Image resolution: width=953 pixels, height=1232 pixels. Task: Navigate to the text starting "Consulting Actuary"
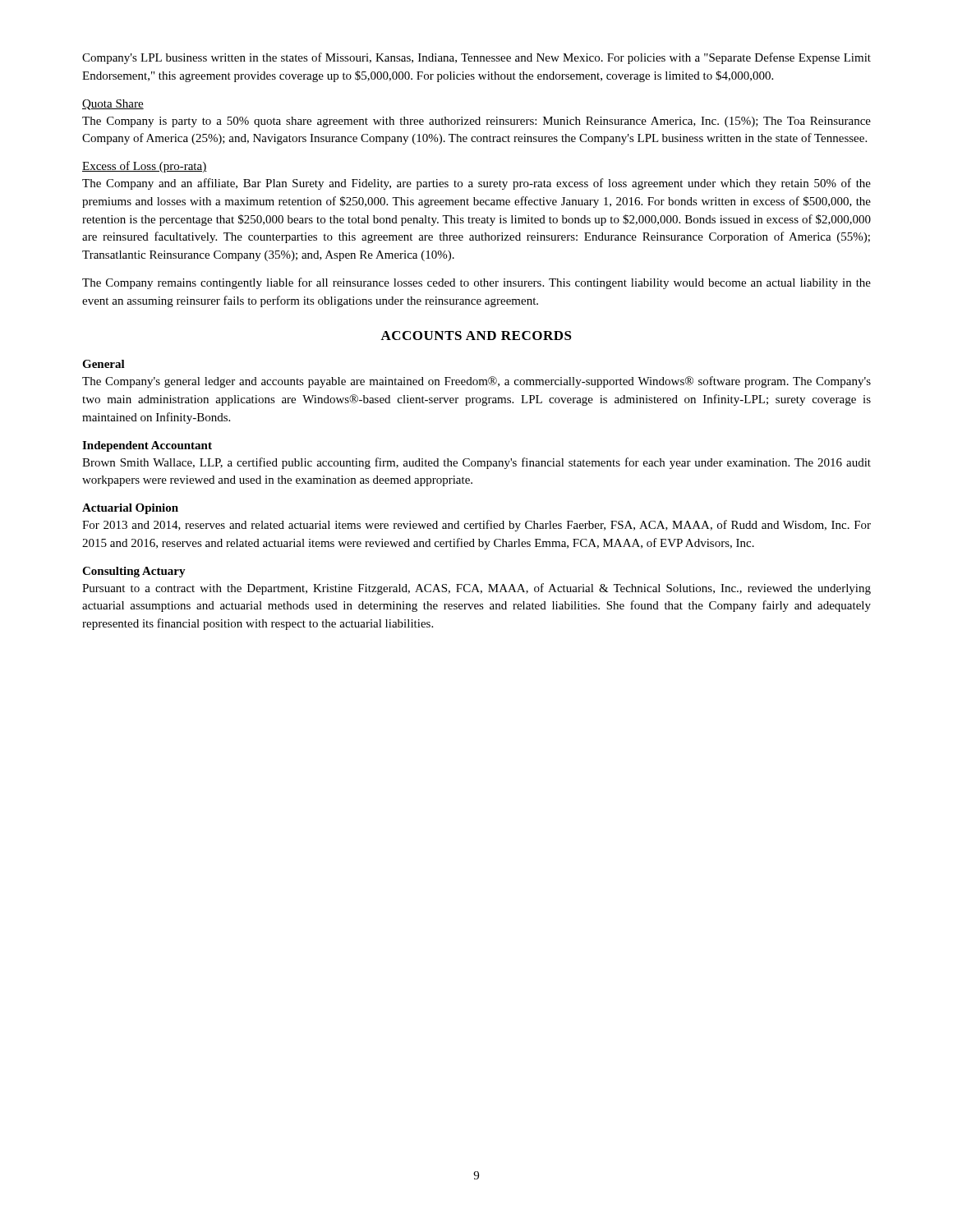pos(134,570)
